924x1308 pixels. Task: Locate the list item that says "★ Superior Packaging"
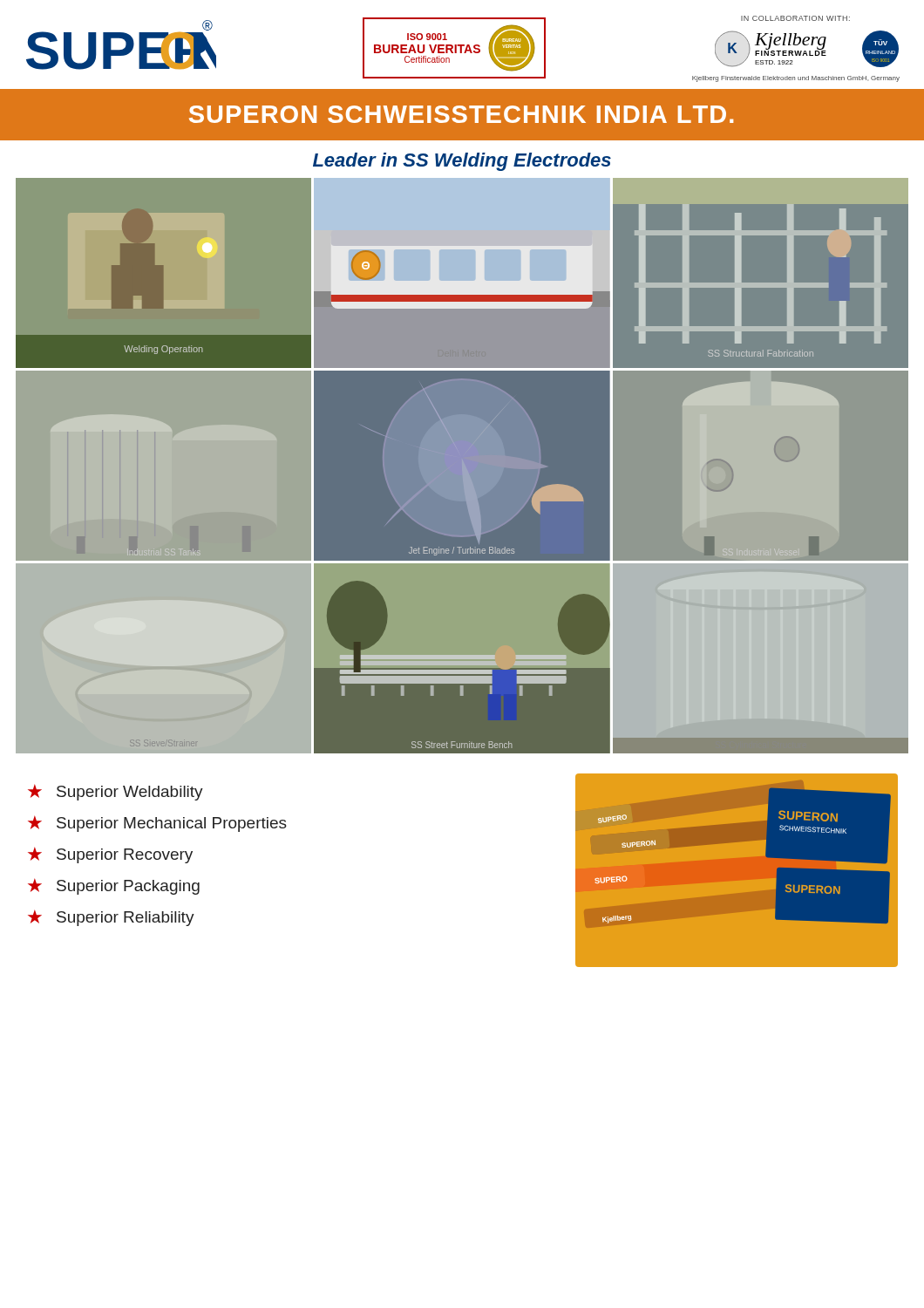click(113, 886)
